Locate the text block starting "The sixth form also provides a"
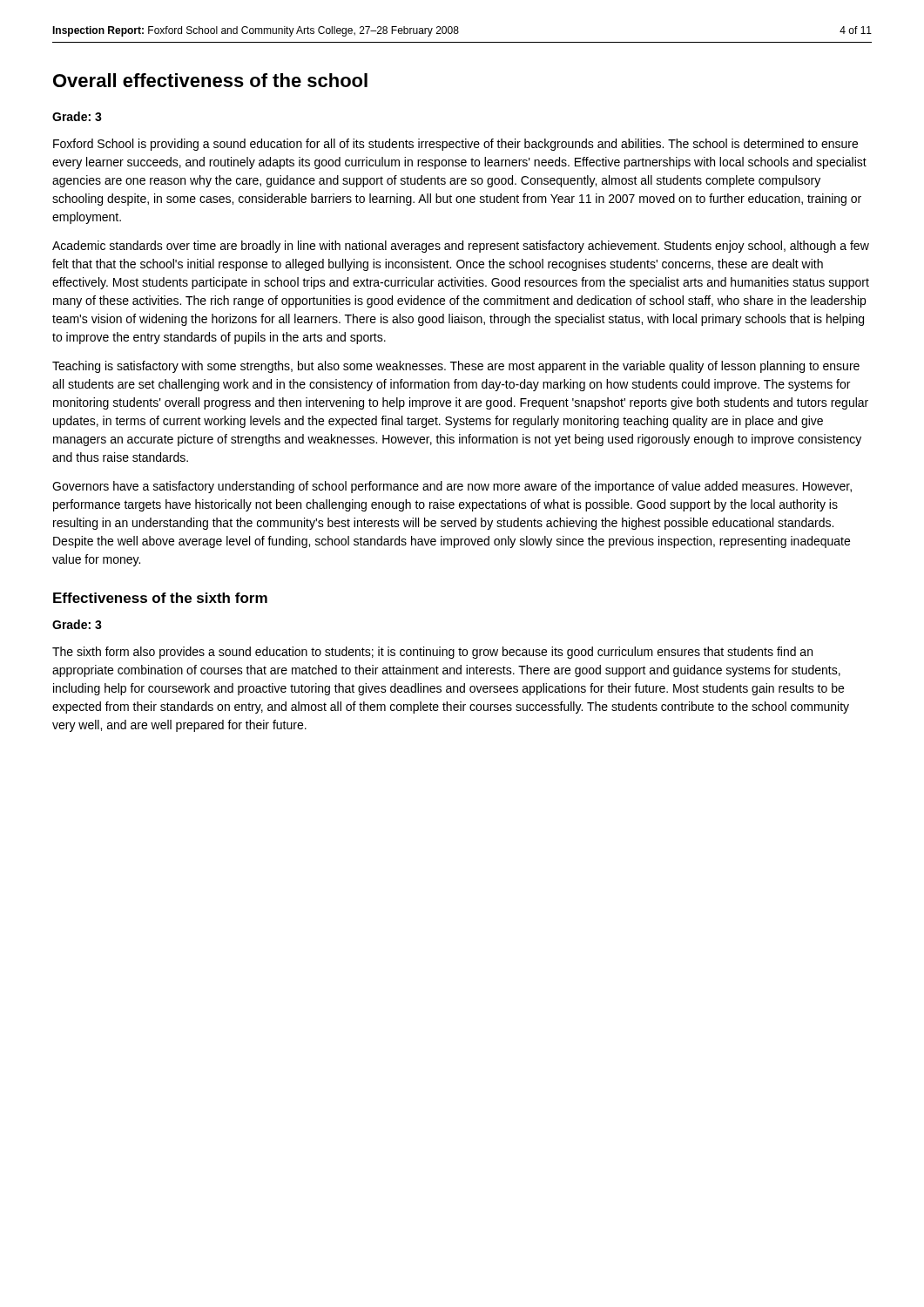 click(x=462, y=689)
